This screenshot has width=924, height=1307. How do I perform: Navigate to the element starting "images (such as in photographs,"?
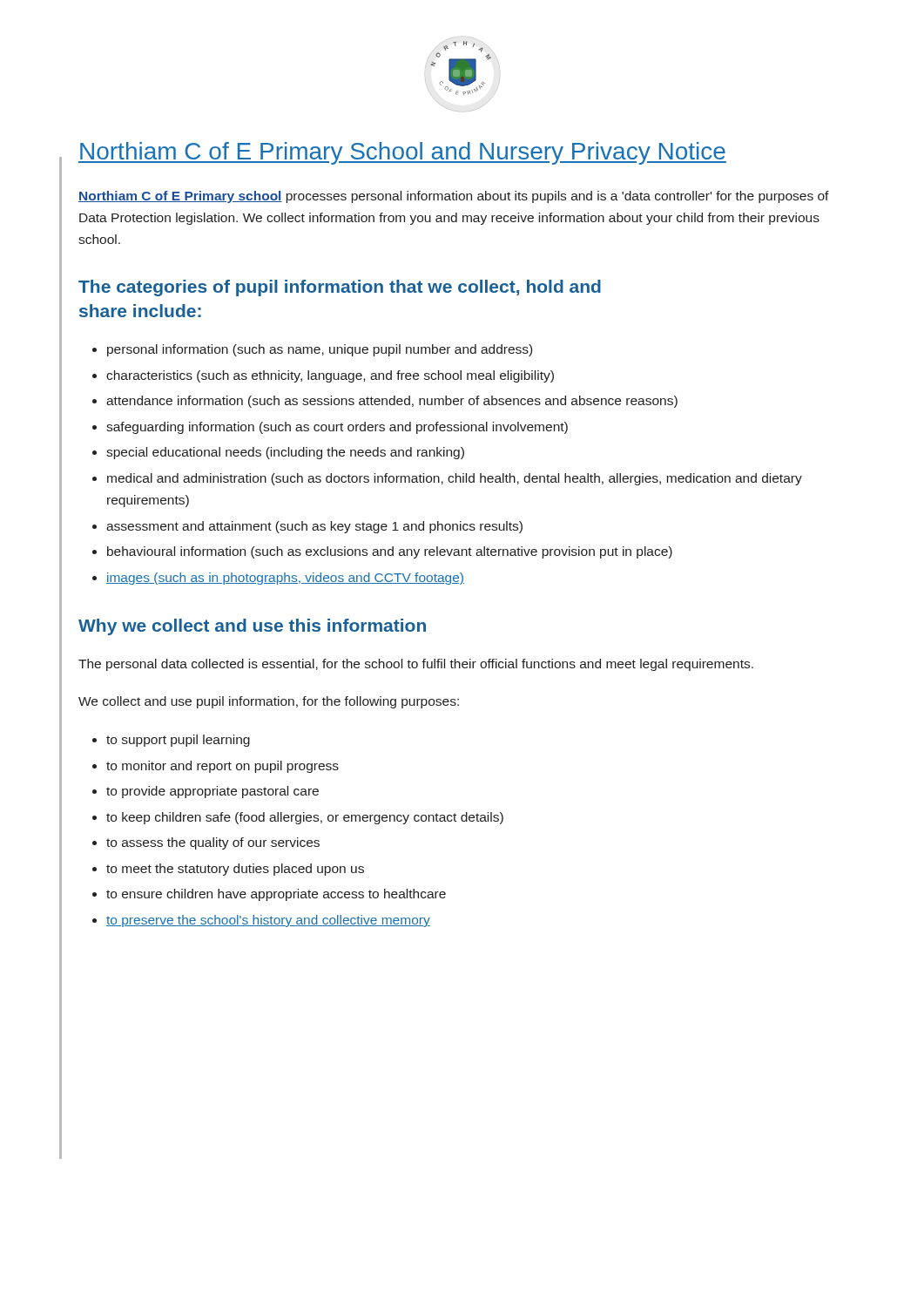(x=285, y=577)
